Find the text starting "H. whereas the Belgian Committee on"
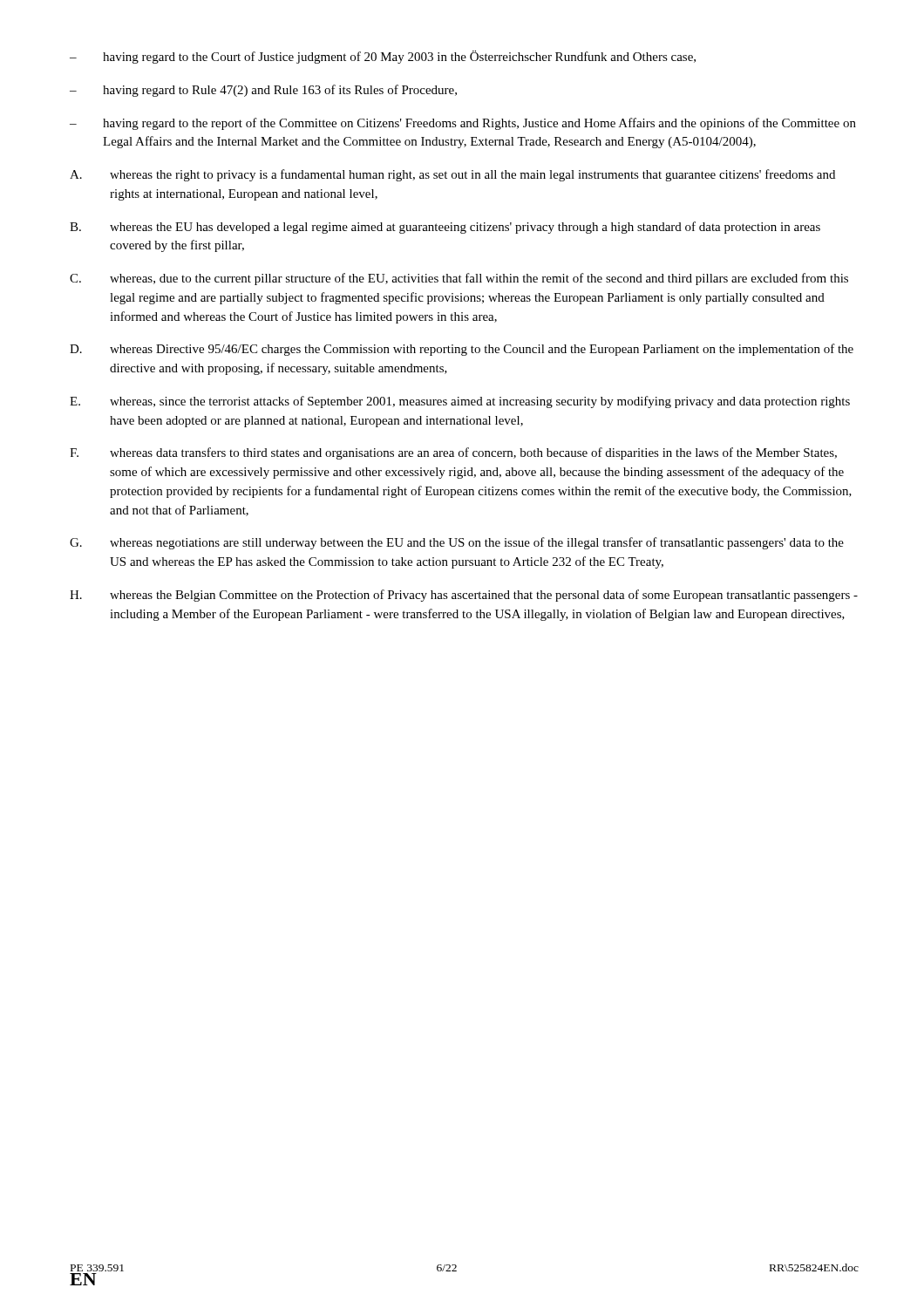 tap(464, 605)
